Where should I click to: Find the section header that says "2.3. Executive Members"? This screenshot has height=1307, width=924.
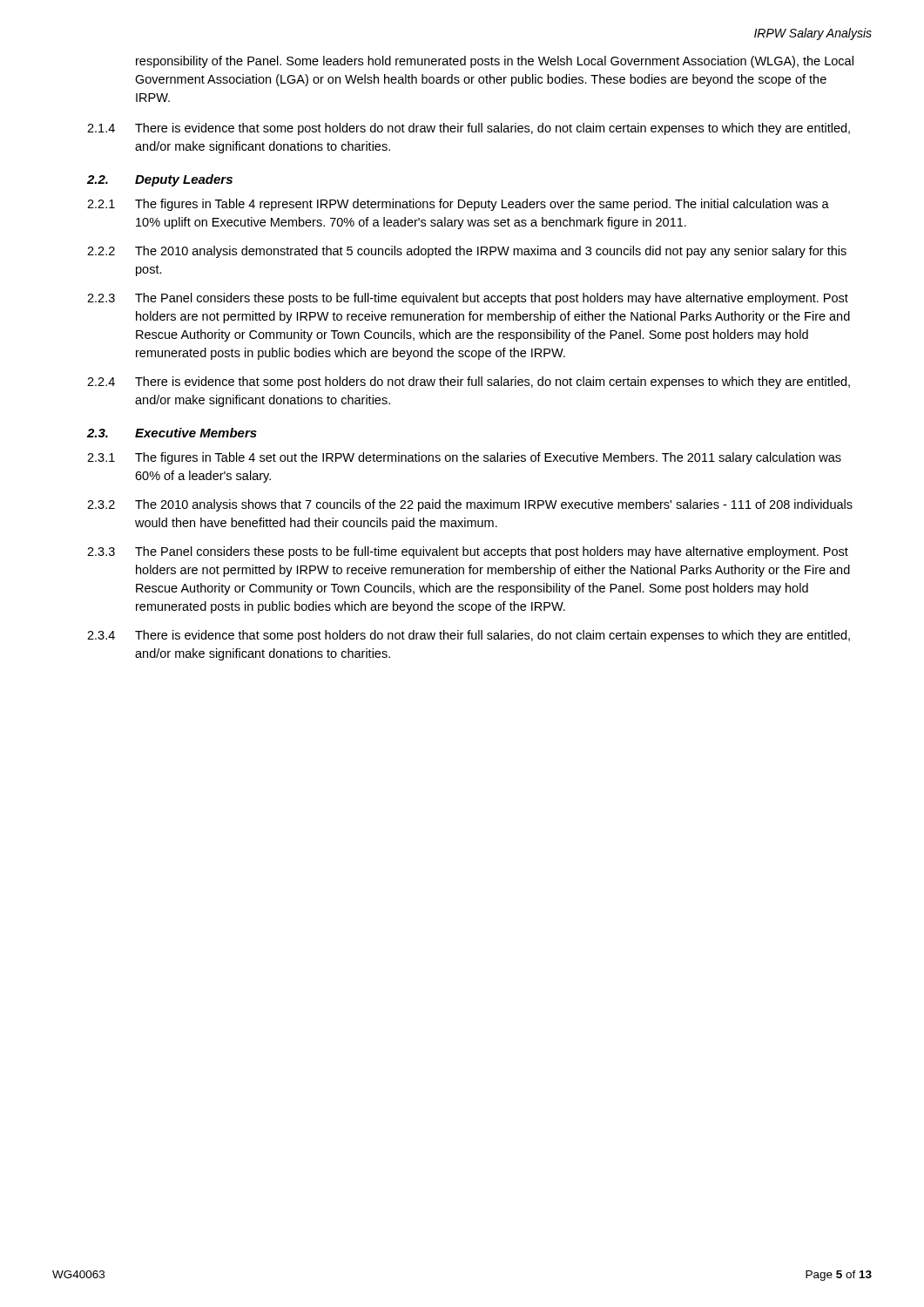[x=172, y=433]
